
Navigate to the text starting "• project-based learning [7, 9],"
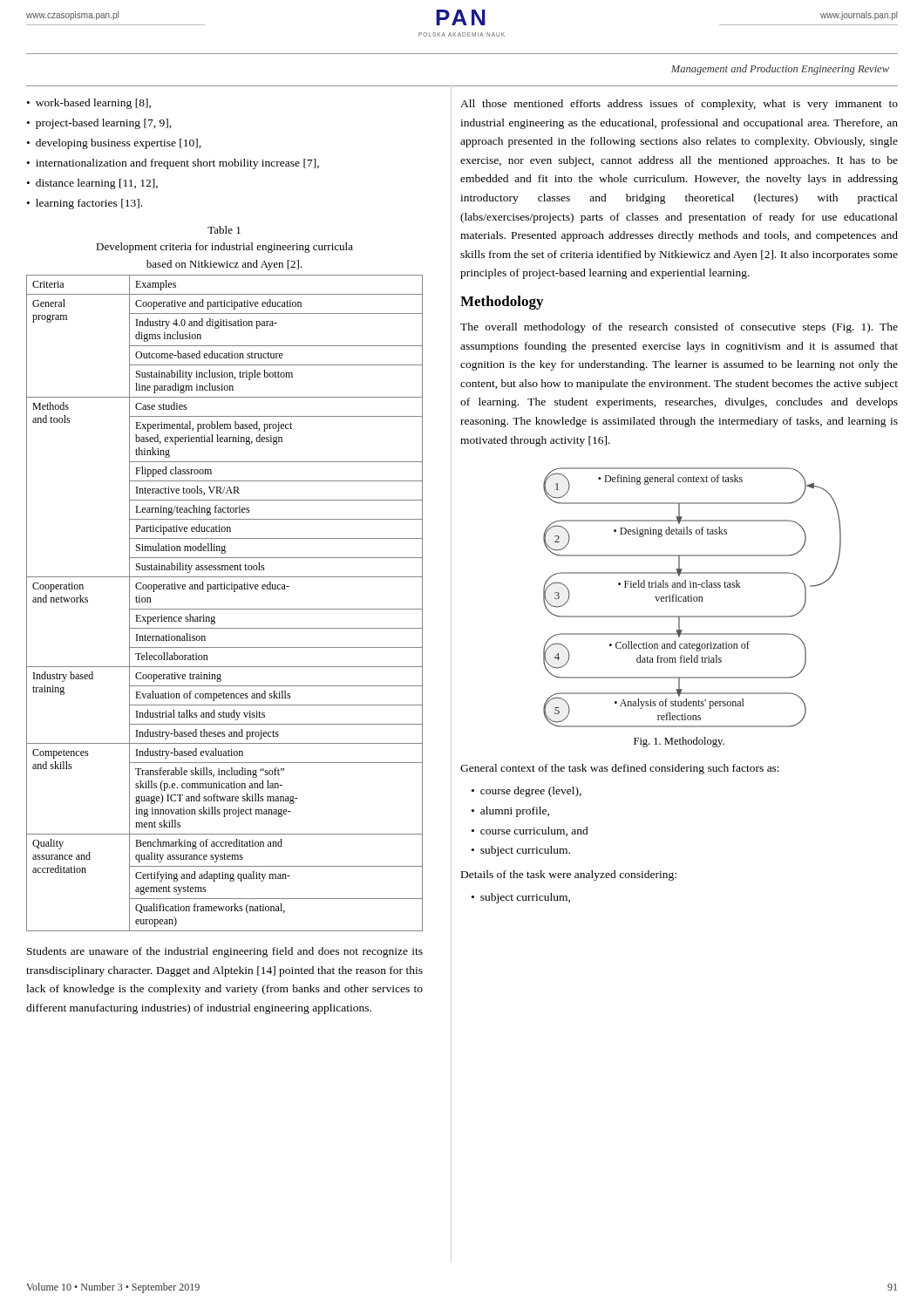coord(99,123)
